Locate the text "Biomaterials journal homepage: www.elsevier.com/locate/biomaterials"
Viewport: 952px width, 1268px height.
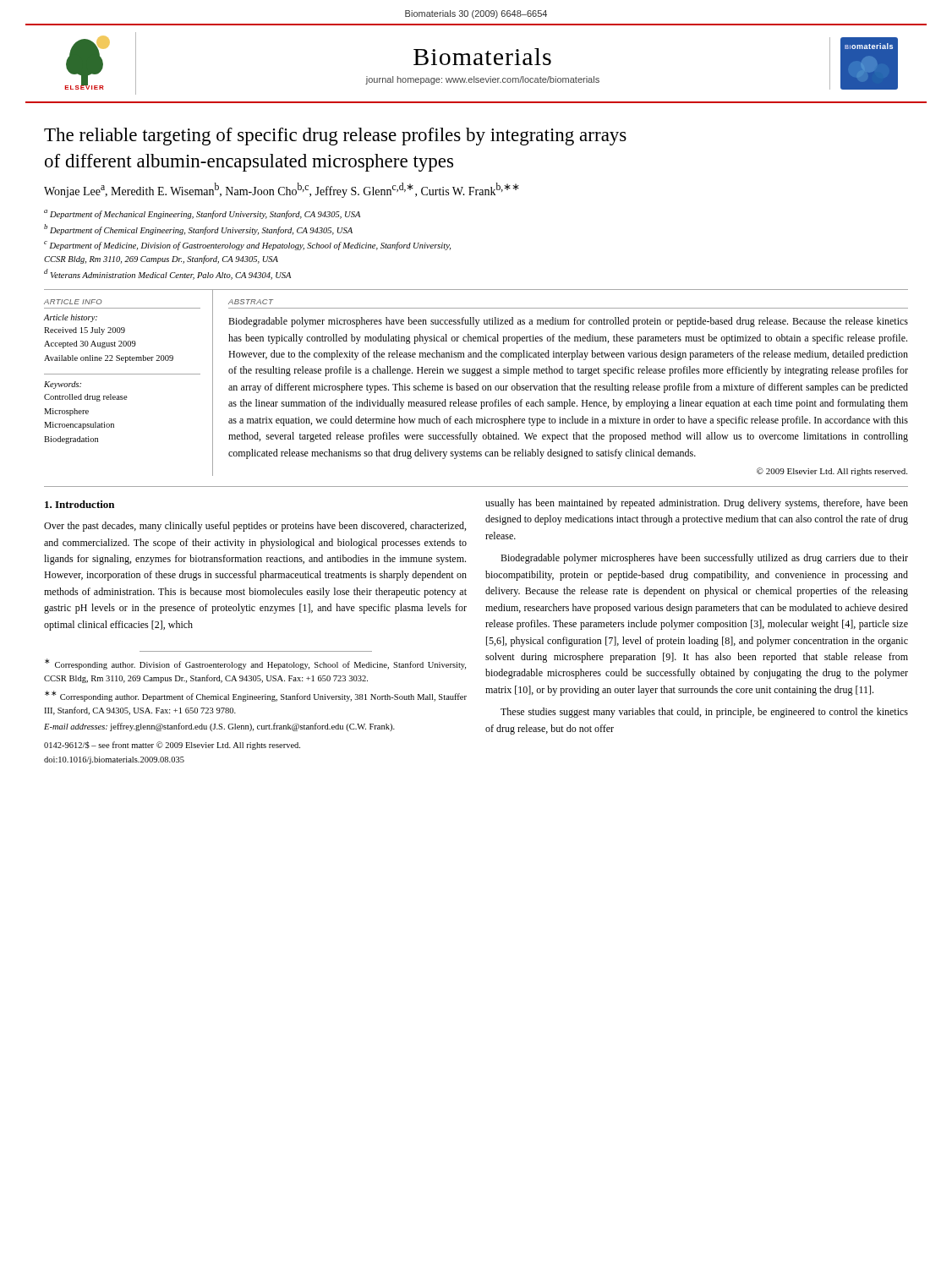(x=483, y=63)
